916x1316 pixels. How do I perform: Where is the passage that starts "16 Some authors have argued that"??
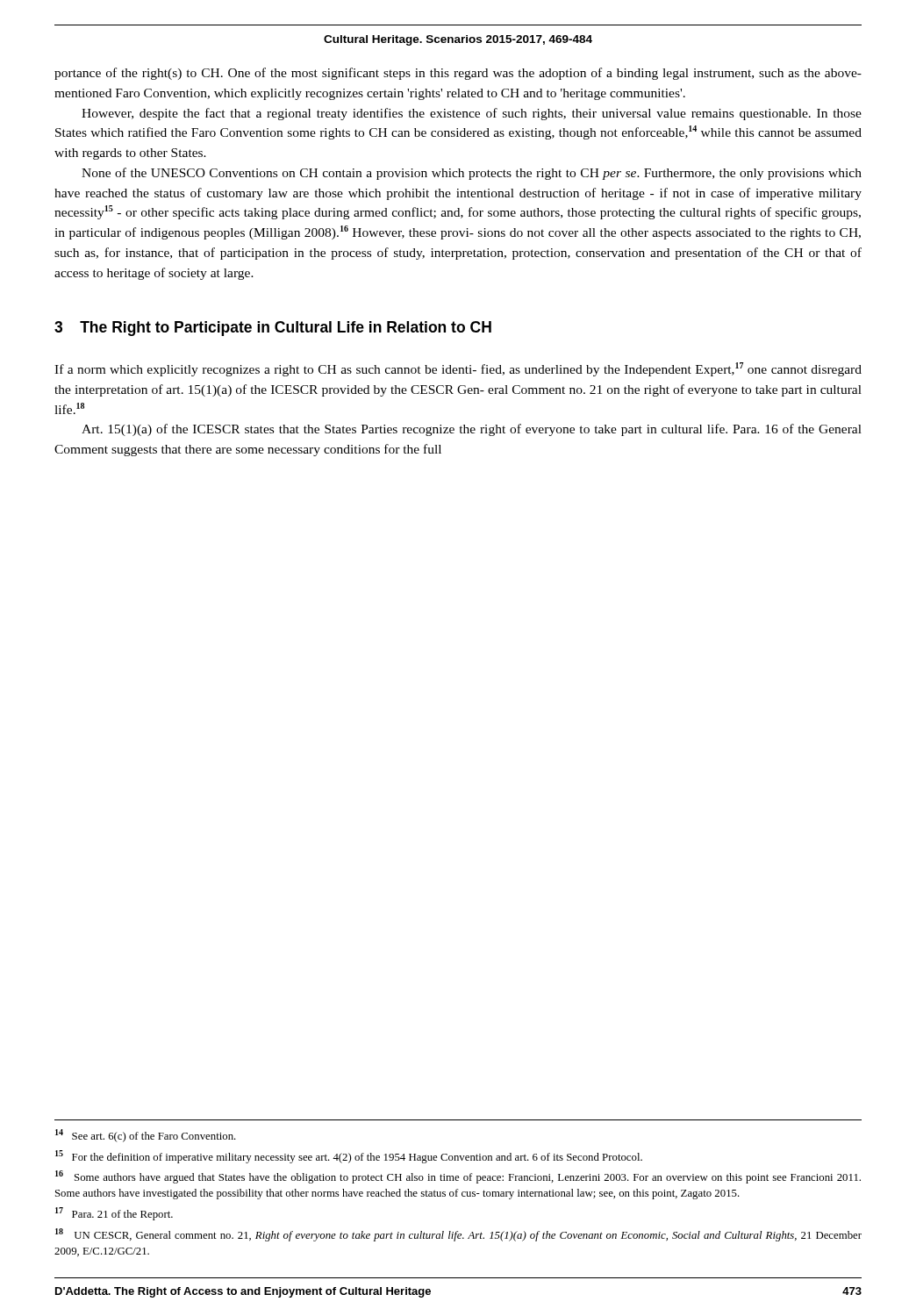point(458,1185)
